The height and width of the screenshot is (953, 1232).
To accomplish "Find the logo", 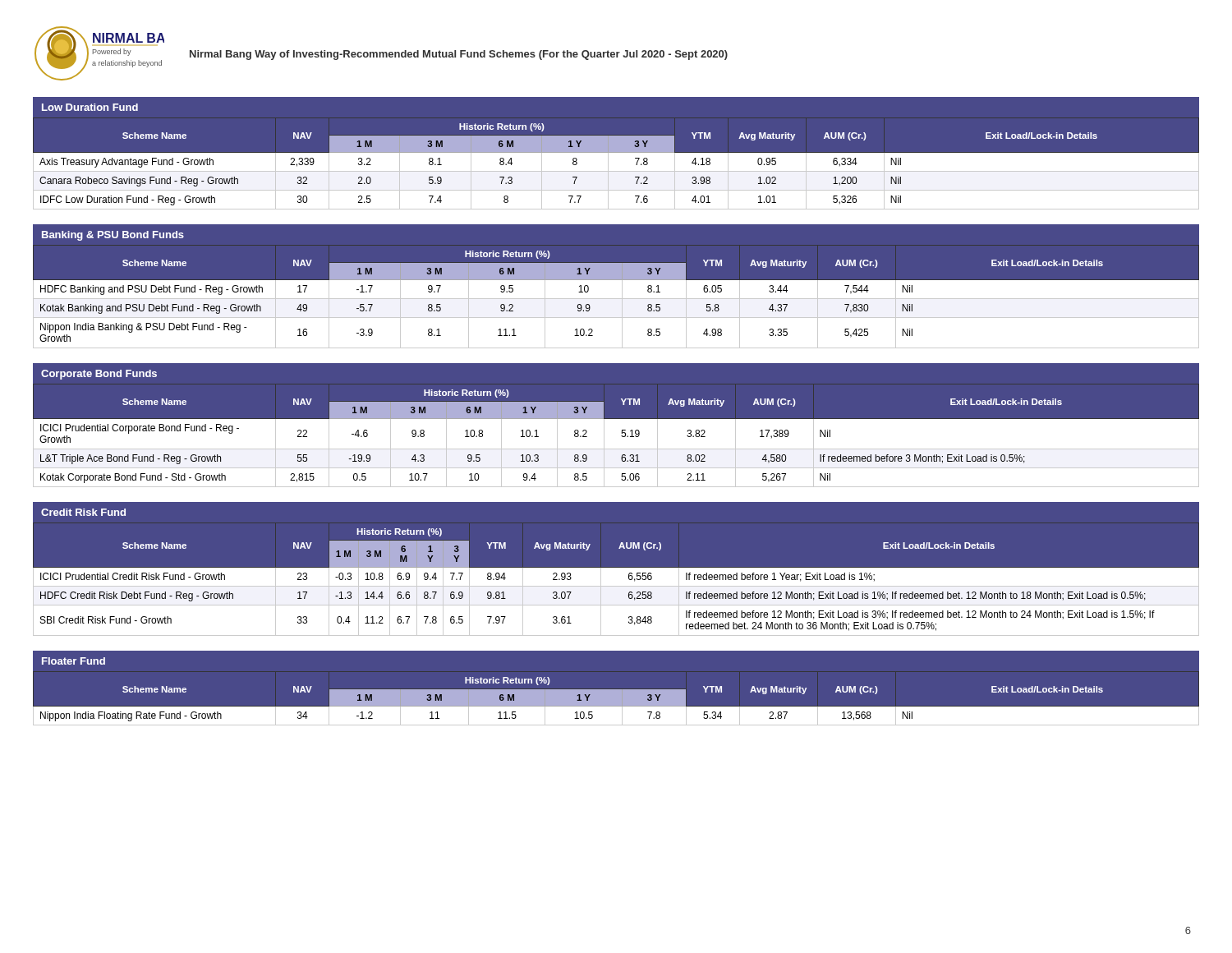I will pyautogui.click(x=99, y=53).
